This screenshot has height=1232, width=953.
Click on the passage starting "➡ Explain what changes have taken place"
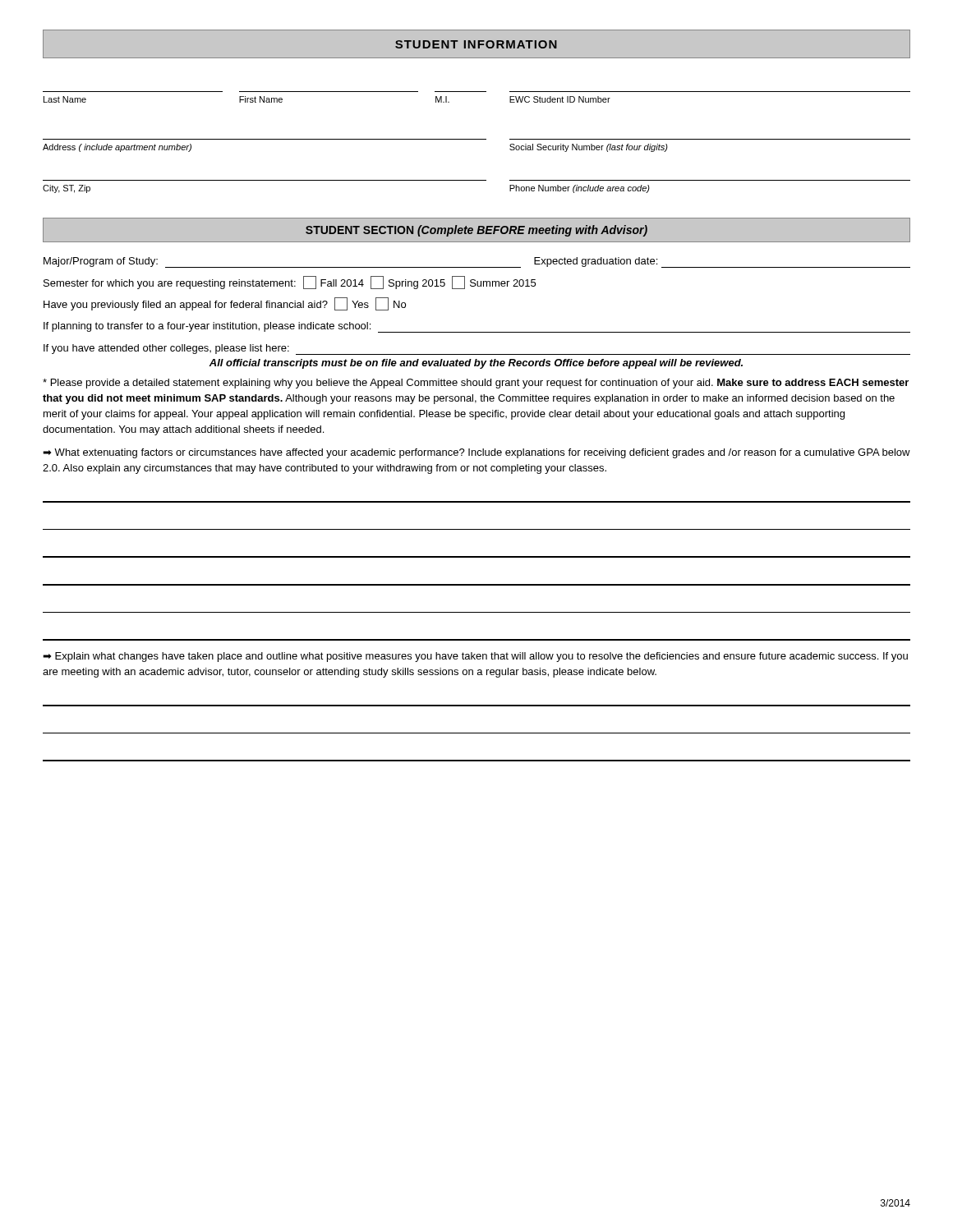[476, 664]
